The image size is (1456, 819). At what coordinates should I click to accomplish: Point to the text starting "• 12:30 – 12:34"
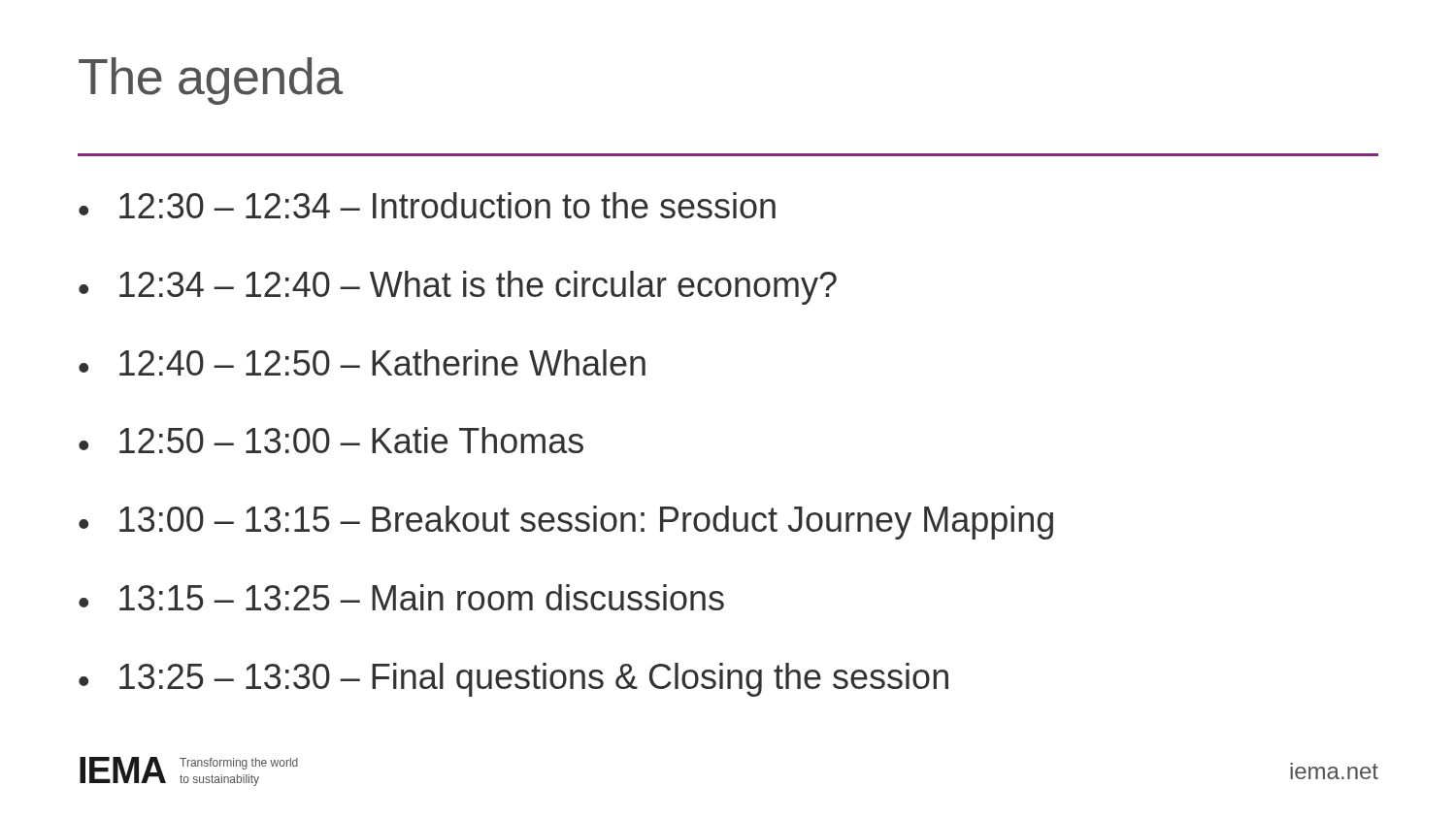(x=428, y=209)
